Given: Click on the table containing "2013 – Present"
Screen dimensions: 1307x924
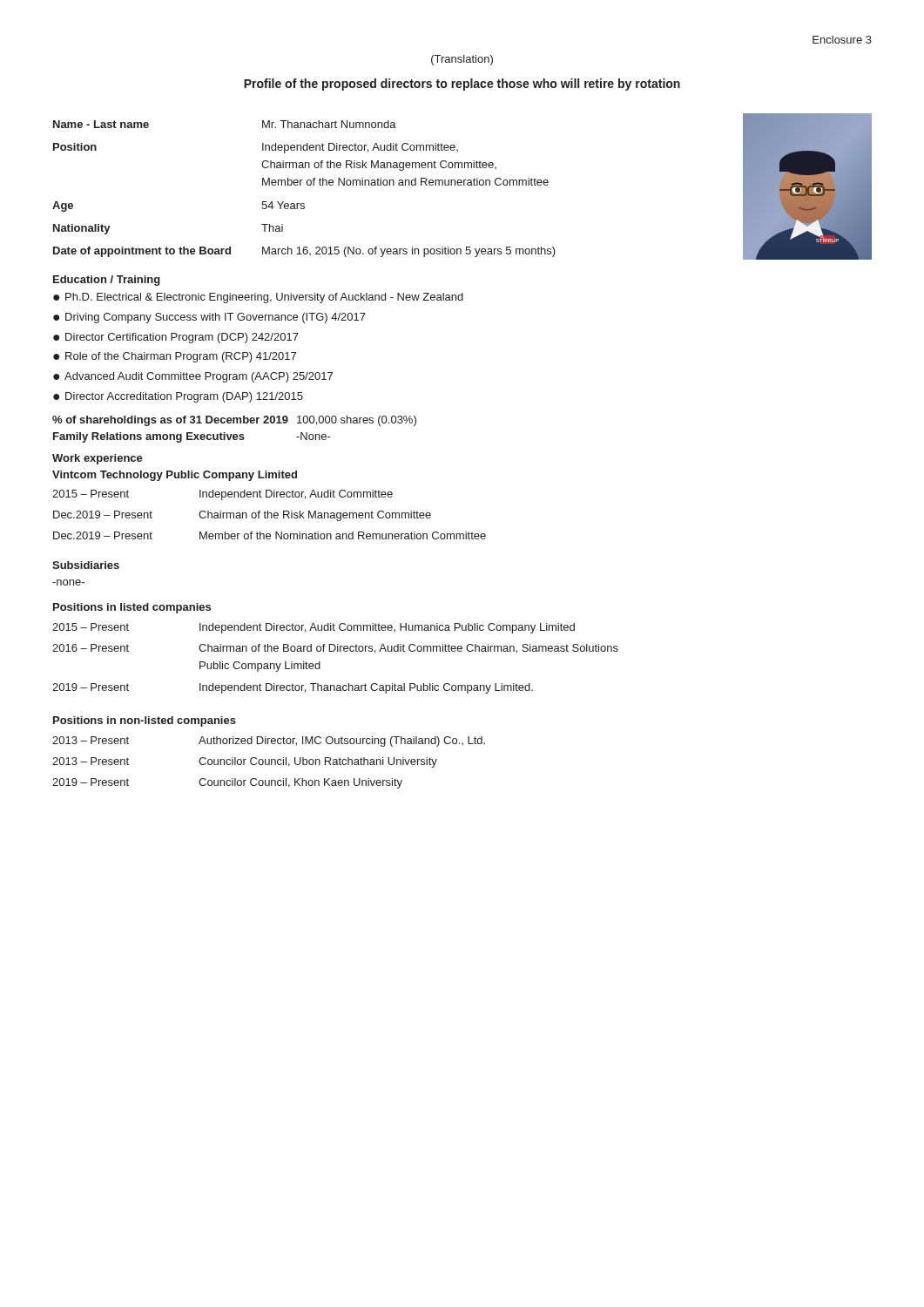Looking at the screenshot, I should [392, 762].
